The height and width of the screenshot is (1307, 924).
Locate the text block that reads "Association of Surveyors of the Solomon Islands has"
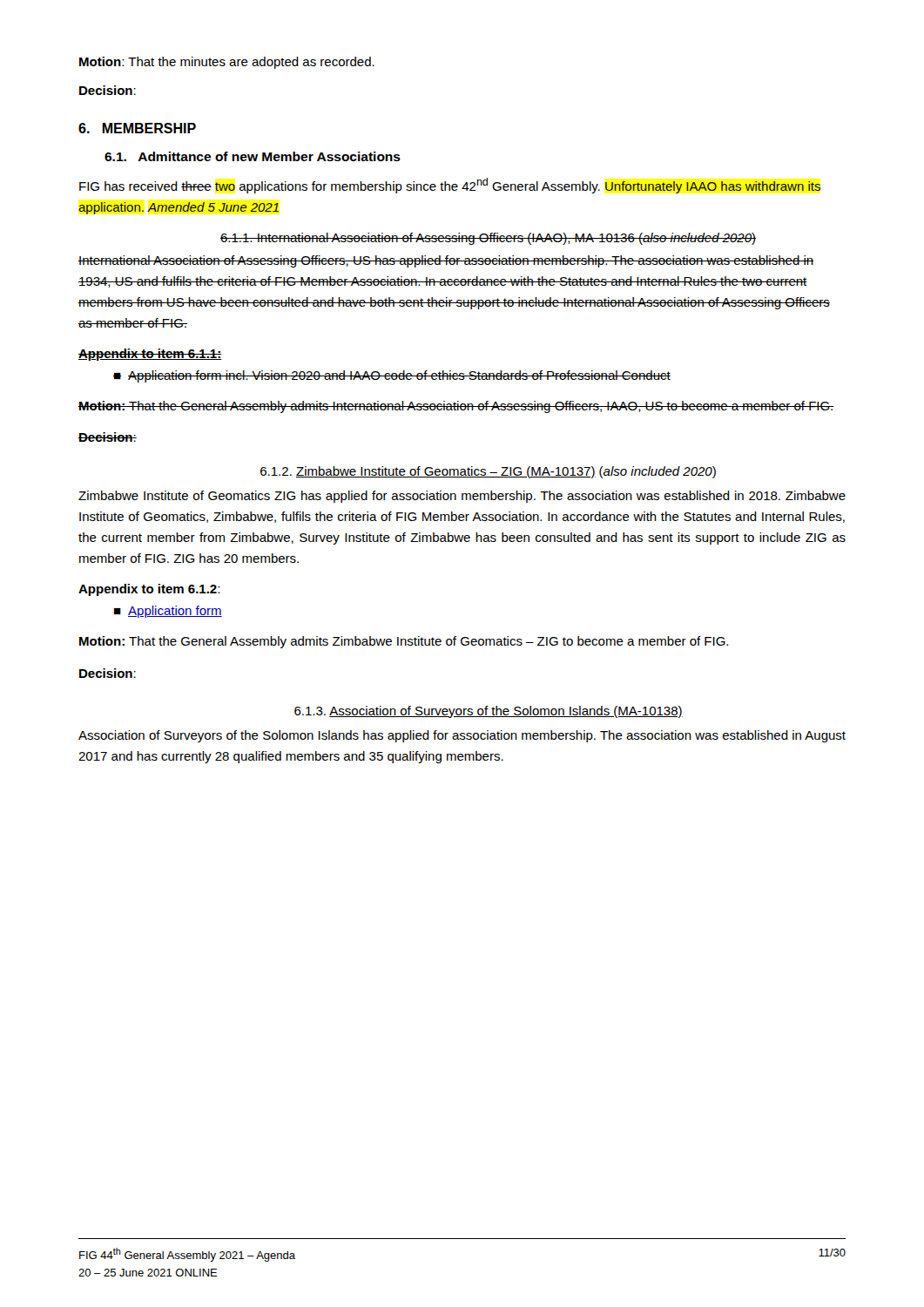(462, 745)
